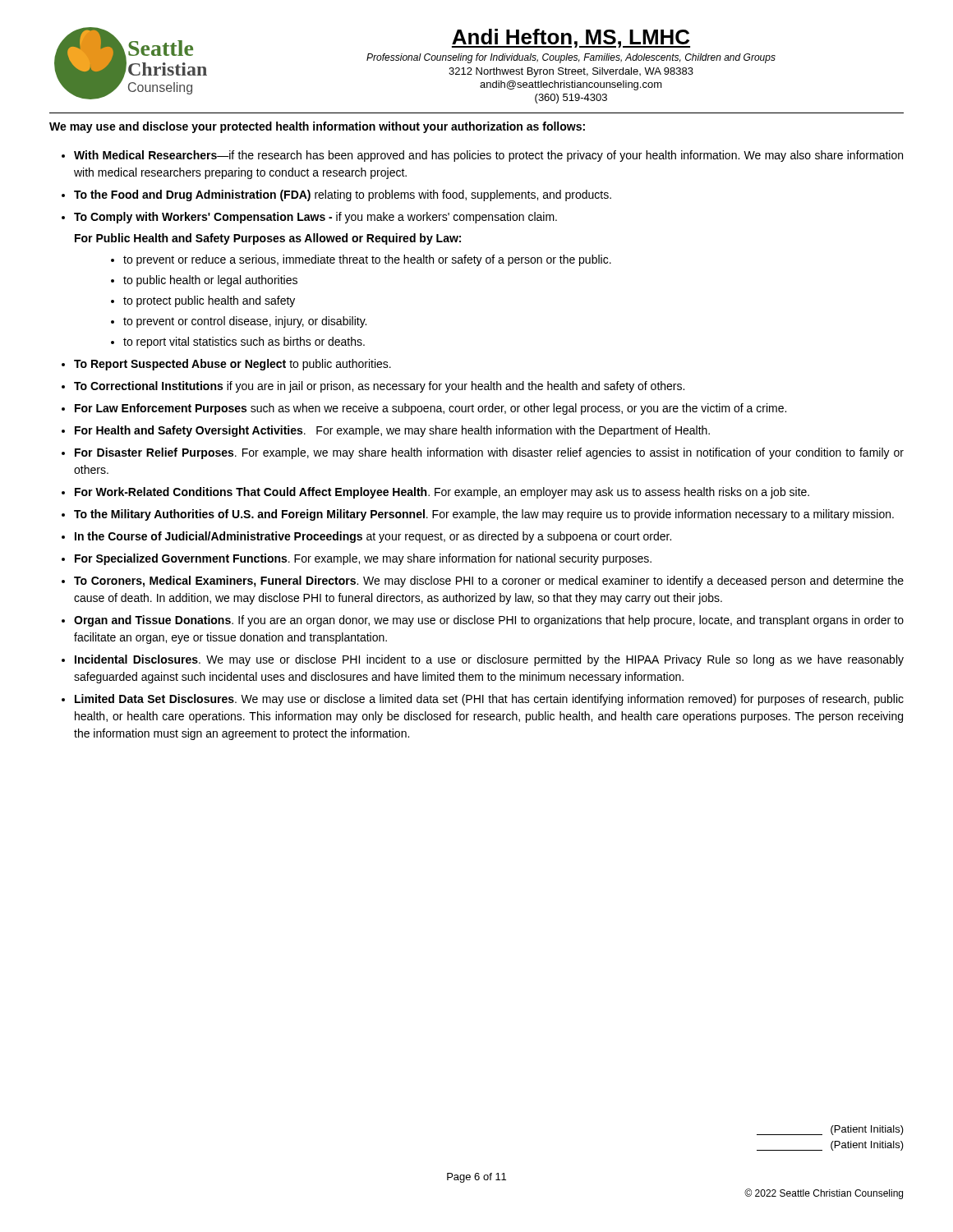Point to the region starting "For Specialized Government Functions. For example,"
Viewport: 953px width, 1232px height.
[x=363, y=559]
